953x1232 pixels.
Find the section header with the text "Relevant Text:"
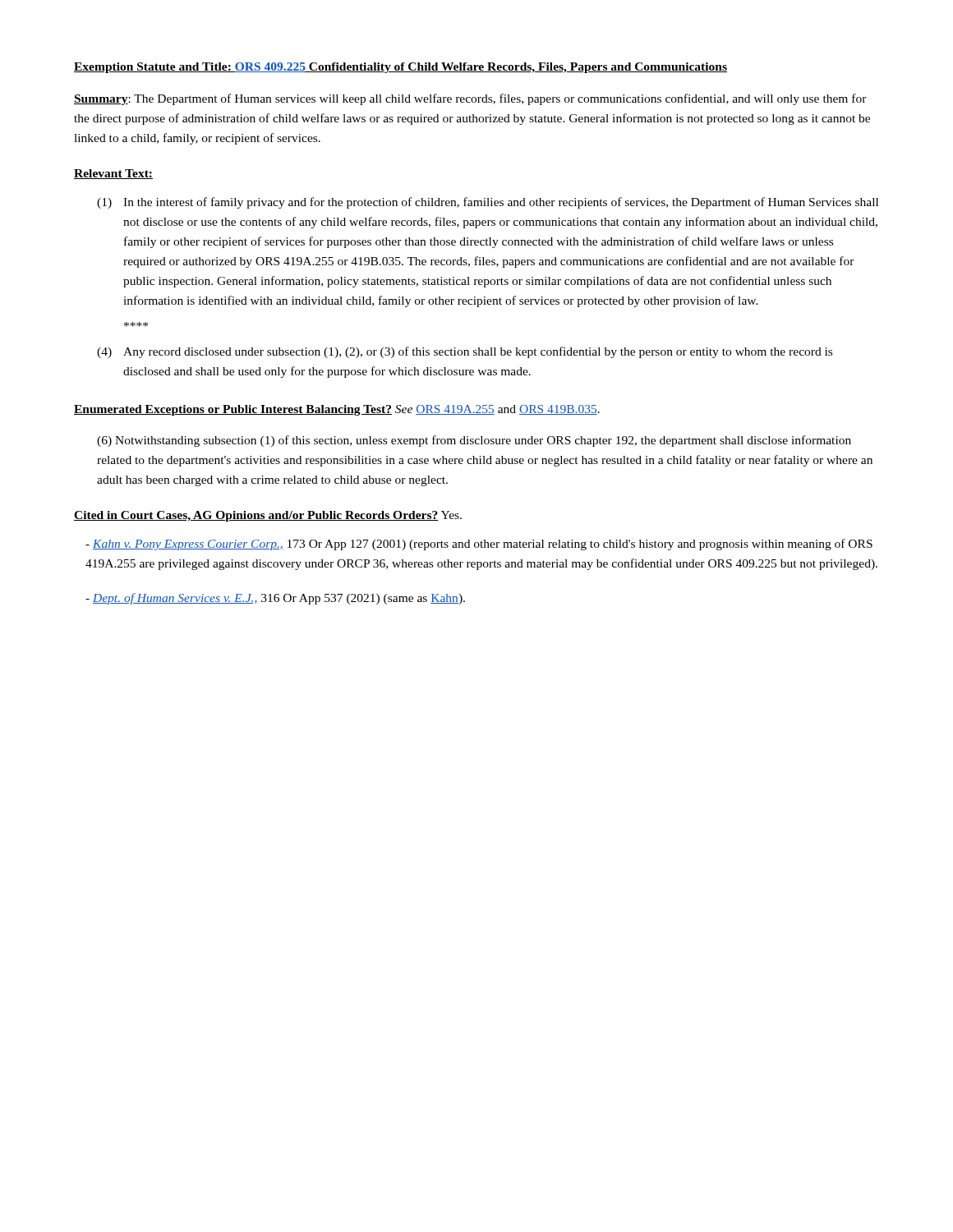pyautogui.click(x=113, y=173)
